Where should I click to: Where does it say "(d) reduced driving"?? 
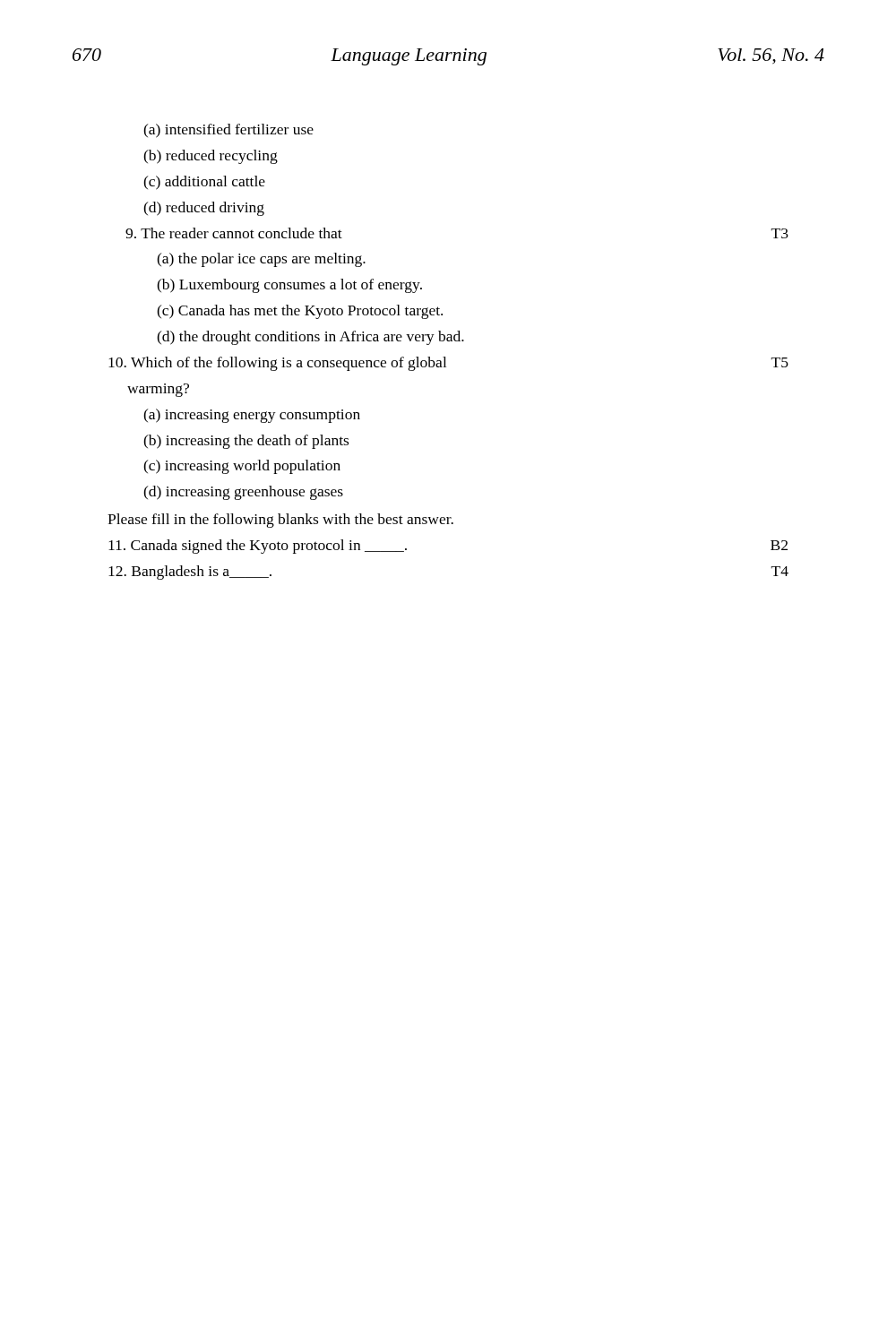(x=204, y=207)
